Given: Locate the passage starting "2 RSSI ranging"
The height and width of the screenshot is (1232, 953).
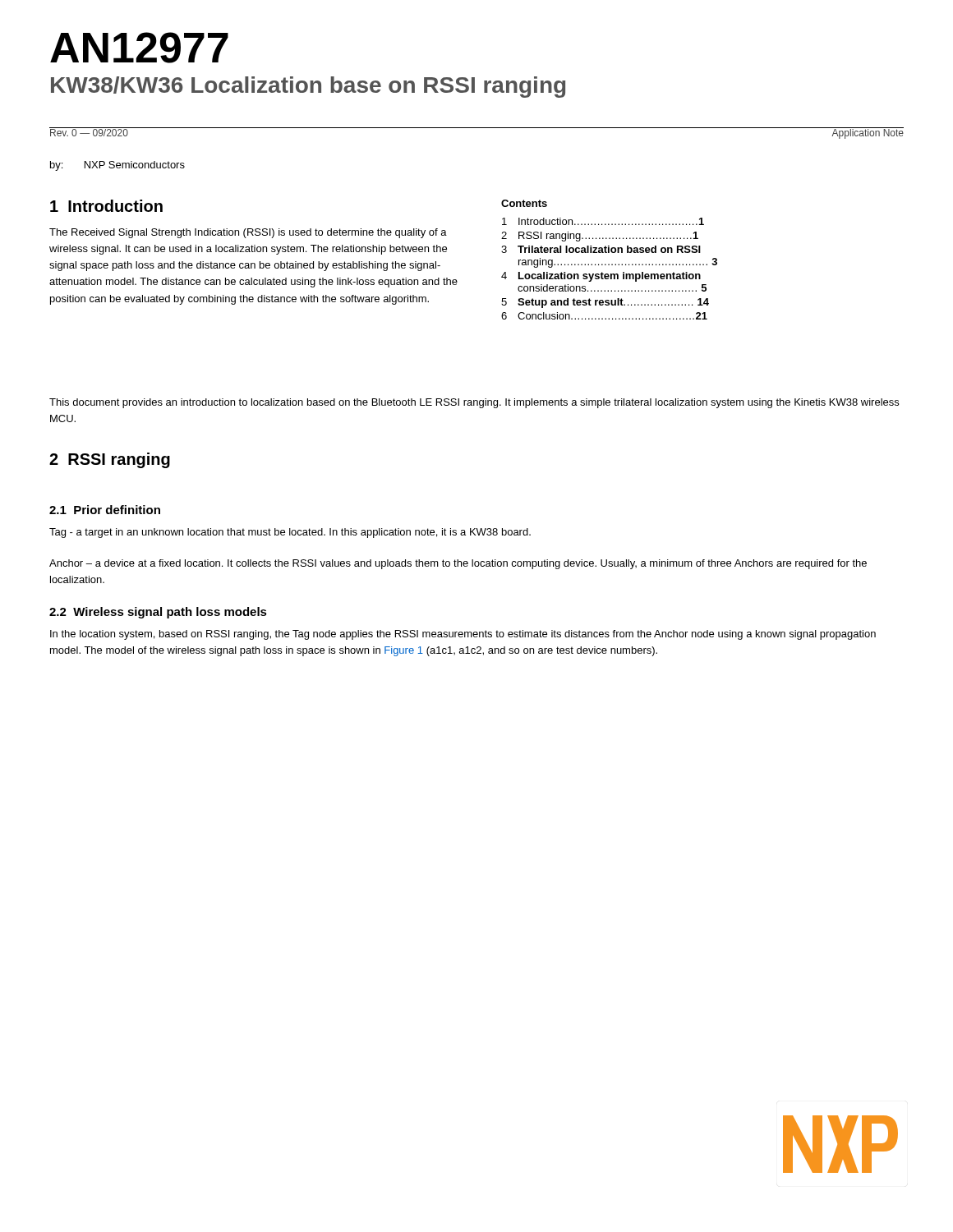Looking at the screenshot, I should point(110,459).
